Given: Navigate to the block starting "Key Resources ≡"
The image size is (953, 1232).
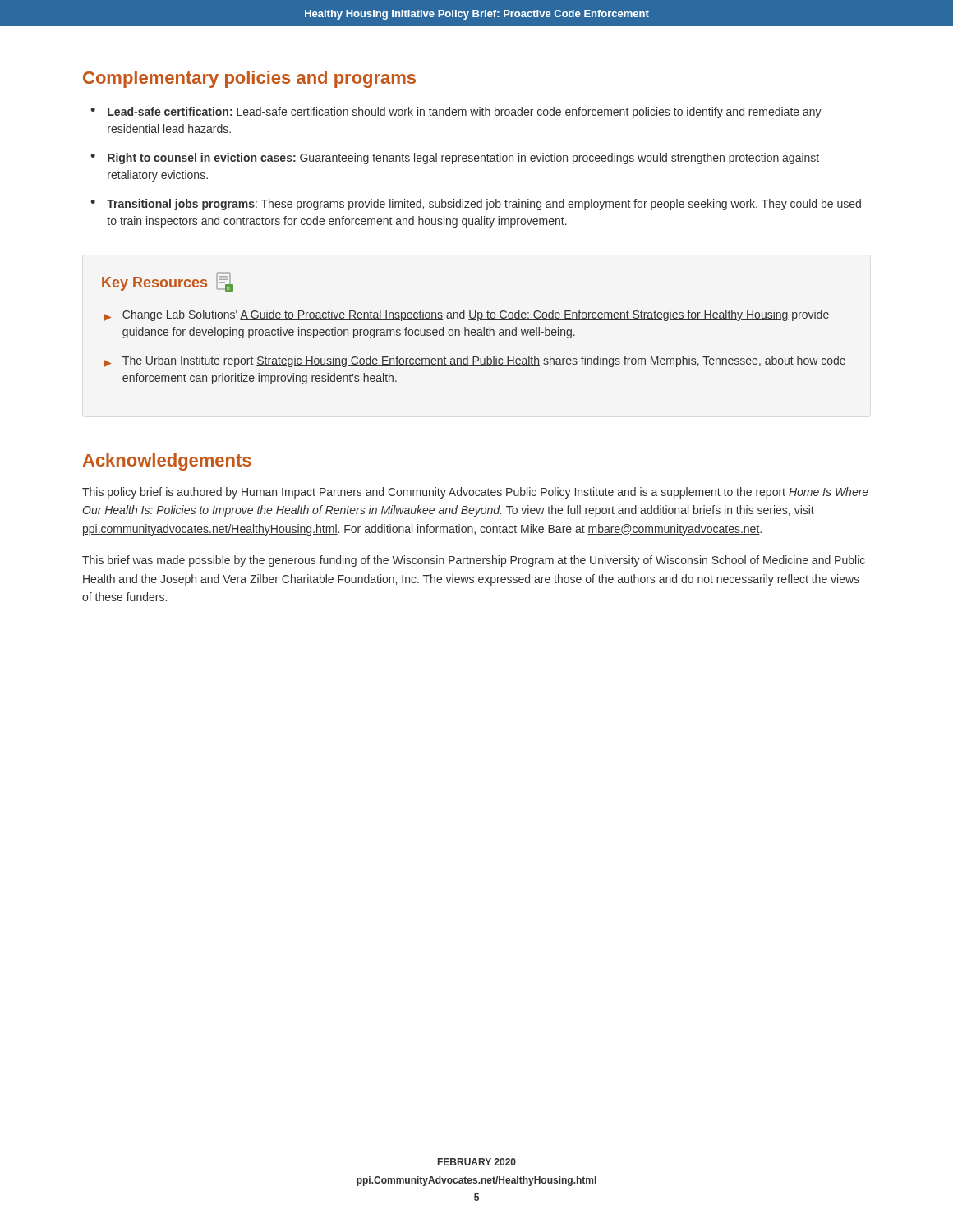Looking at the screenshot, I should (474, 329).
